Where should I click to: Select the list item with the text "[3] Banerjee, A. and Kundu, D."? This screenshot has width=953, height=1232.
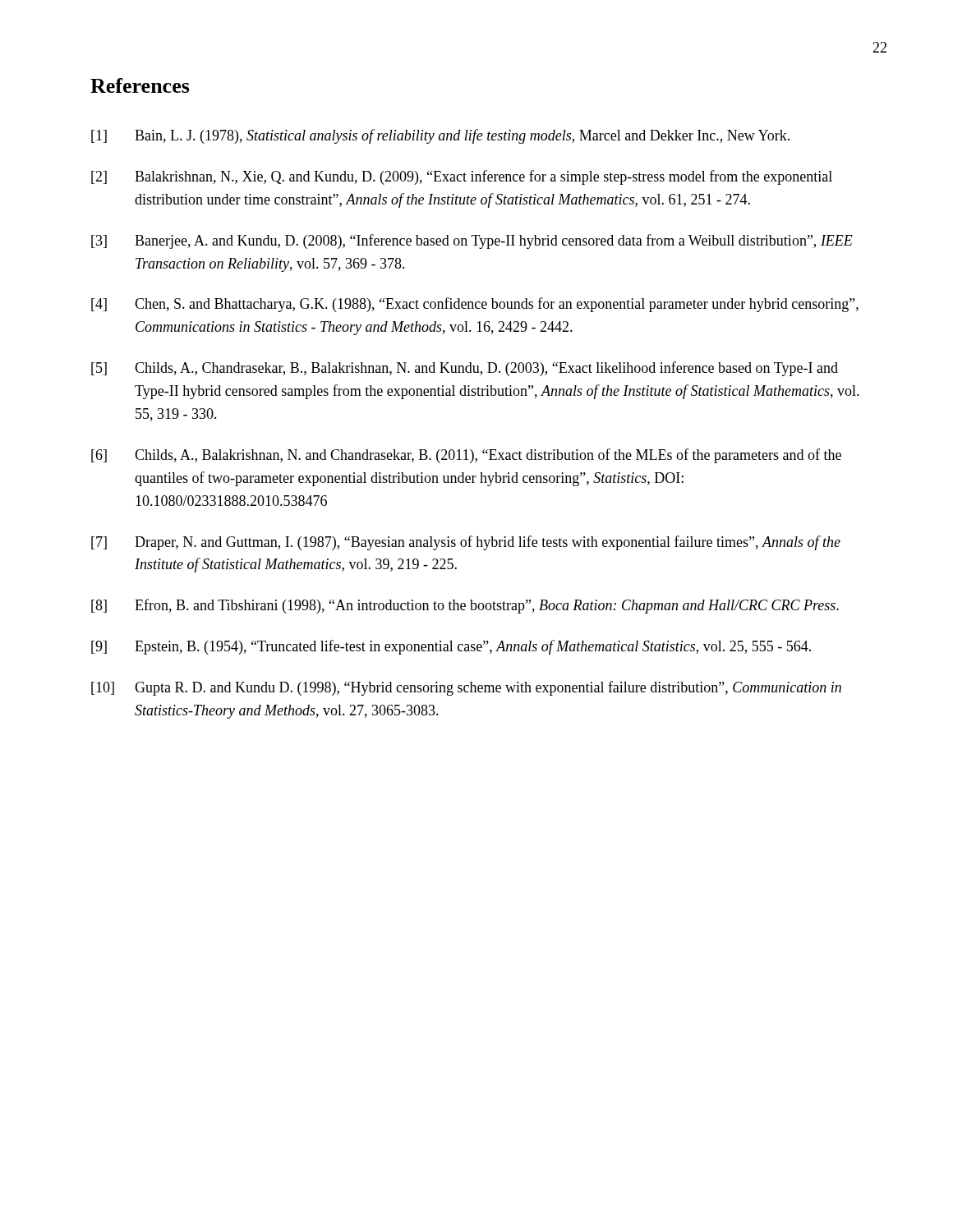click(476, 253)
